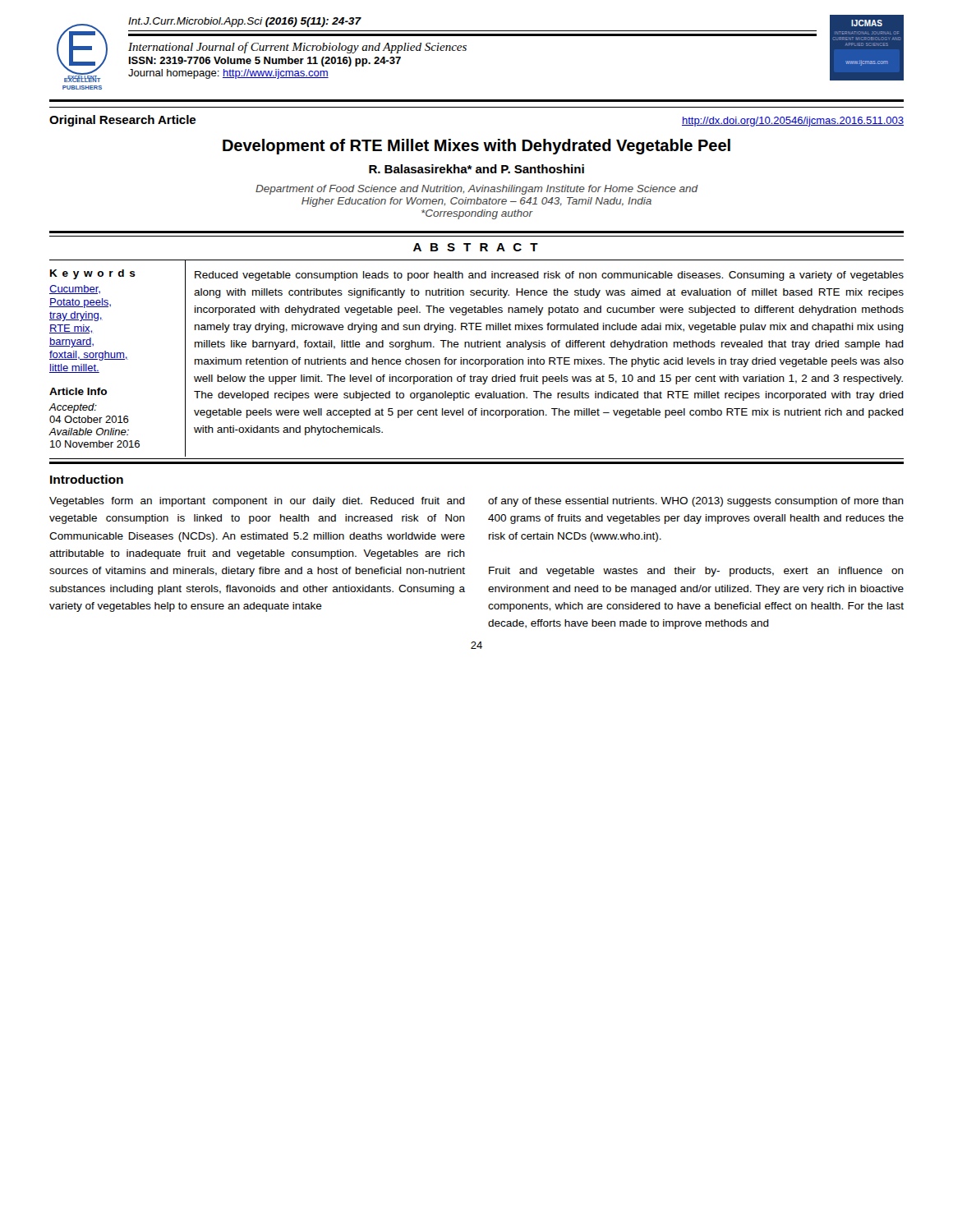The image size is (953, 1232).
Task: Find the passage starting "R. Balasasirekha* and"
Action: [x=476, y=169]
